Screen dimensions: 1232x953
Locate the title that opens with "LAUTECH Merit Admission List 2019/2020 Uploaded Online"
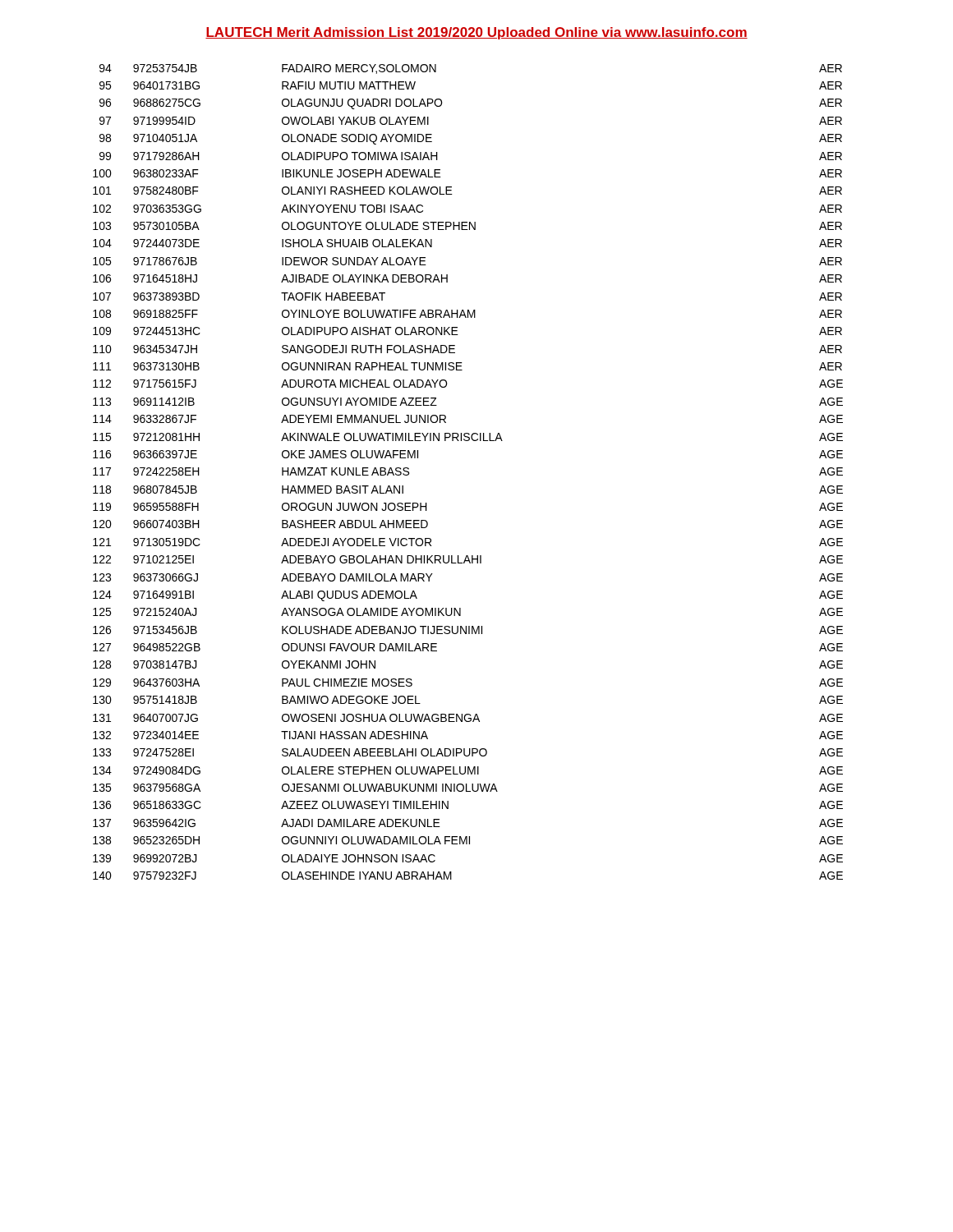tap(476, 32)
